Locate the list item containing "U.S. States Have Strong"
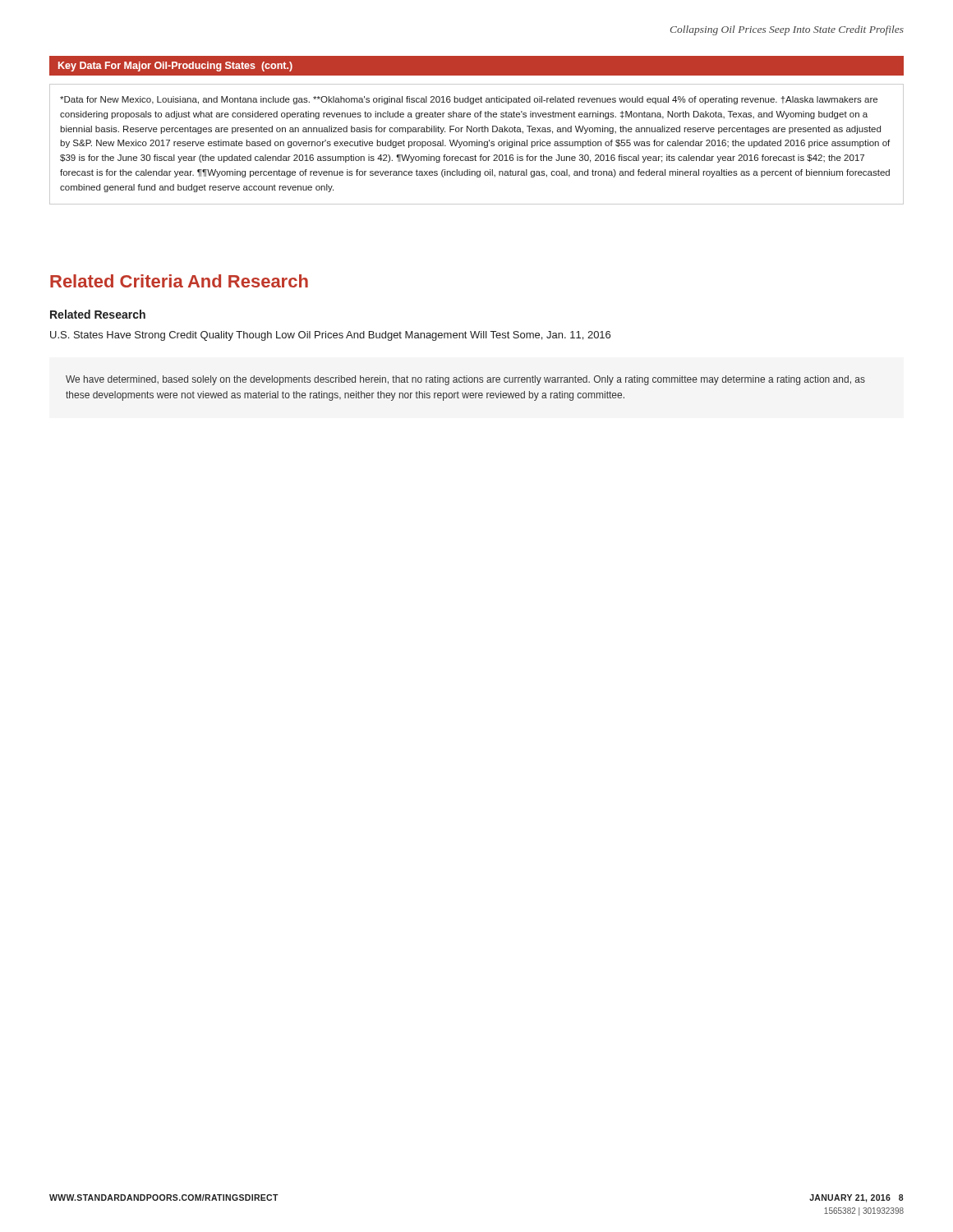 (x=330, y=335)
